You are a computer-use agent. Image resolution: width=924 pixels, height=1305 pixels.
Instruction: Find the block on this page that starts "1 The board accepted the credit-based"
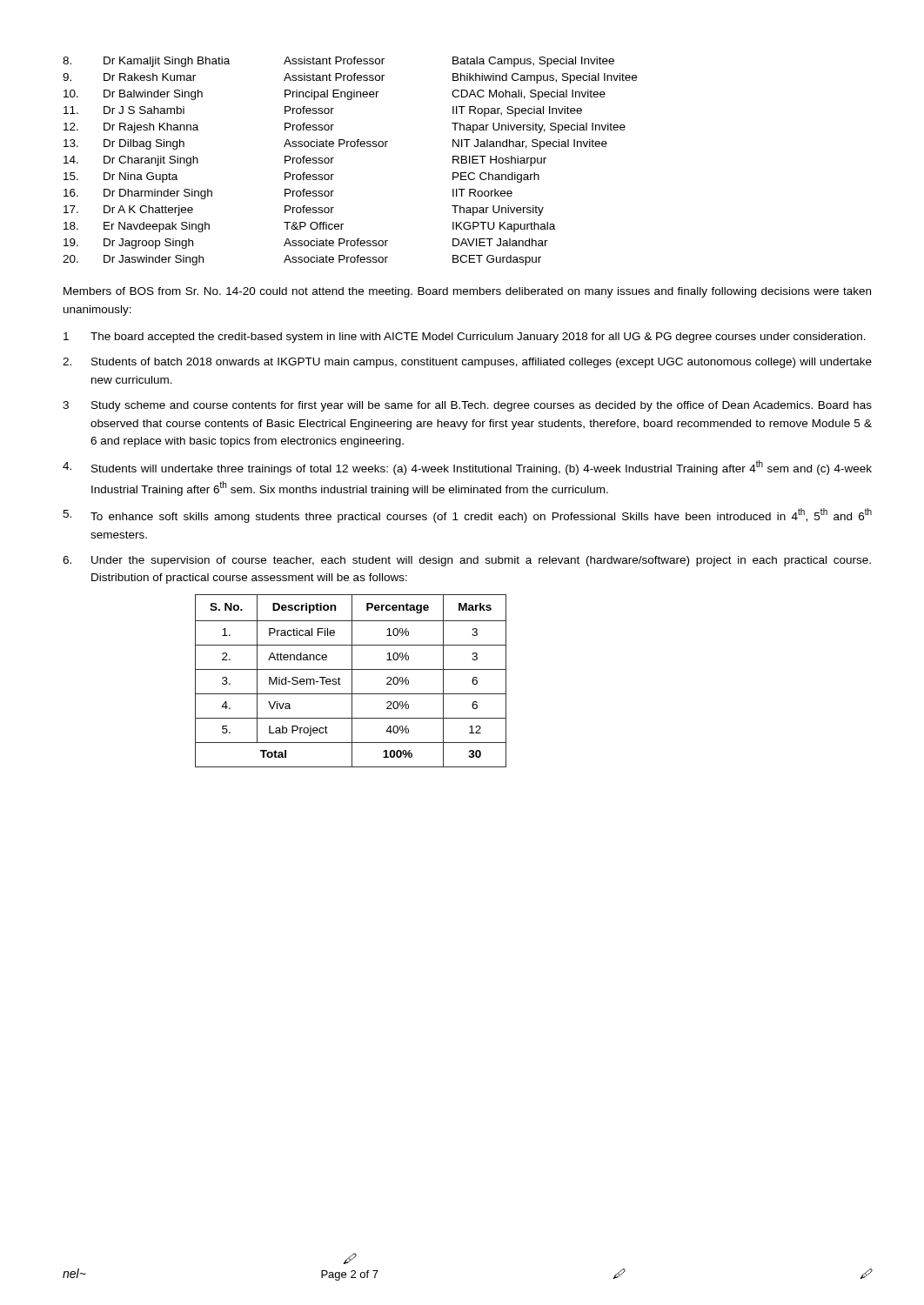point(467,337)
